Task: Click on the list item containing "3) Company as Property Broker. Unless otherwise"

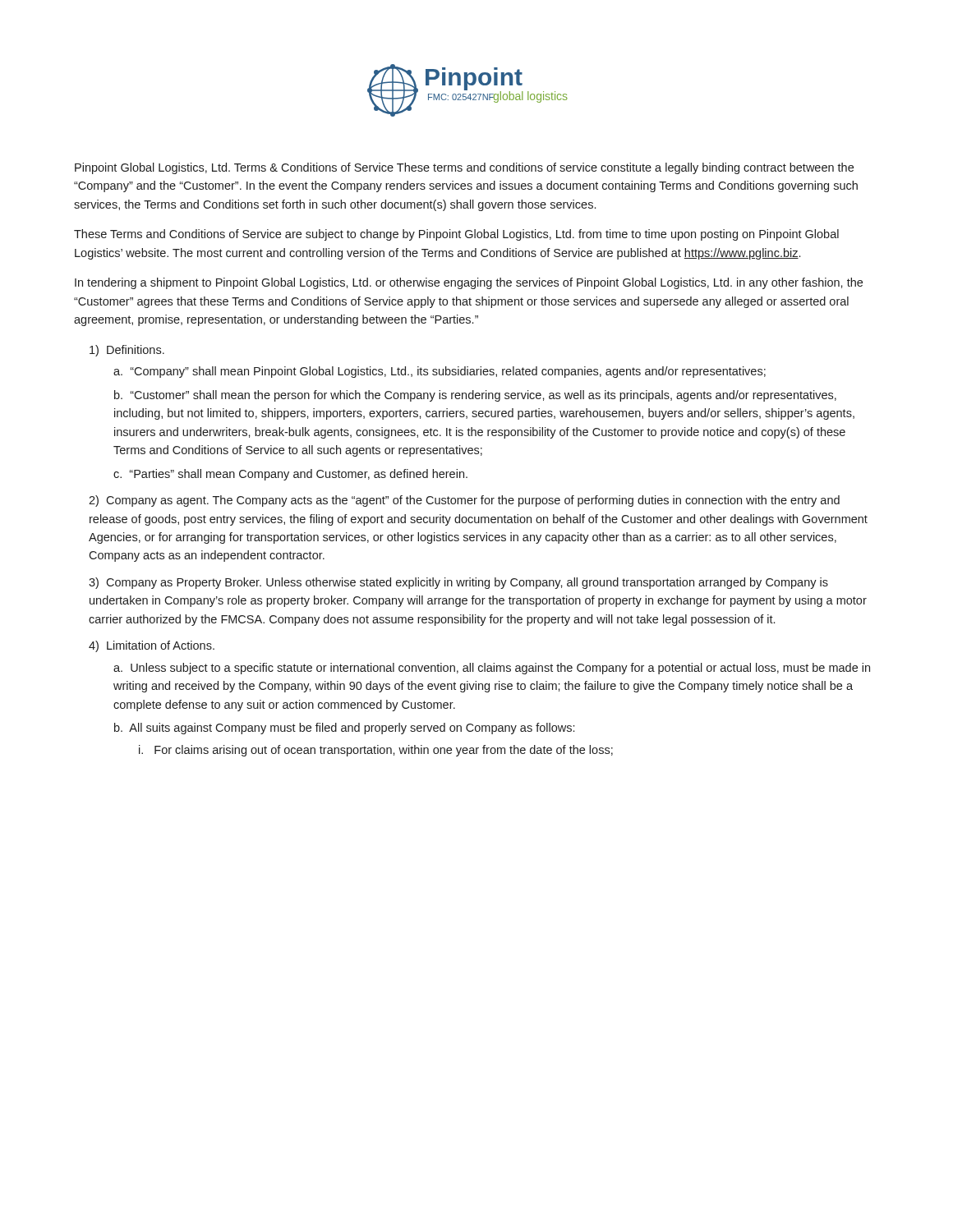Action: point(478,601)
